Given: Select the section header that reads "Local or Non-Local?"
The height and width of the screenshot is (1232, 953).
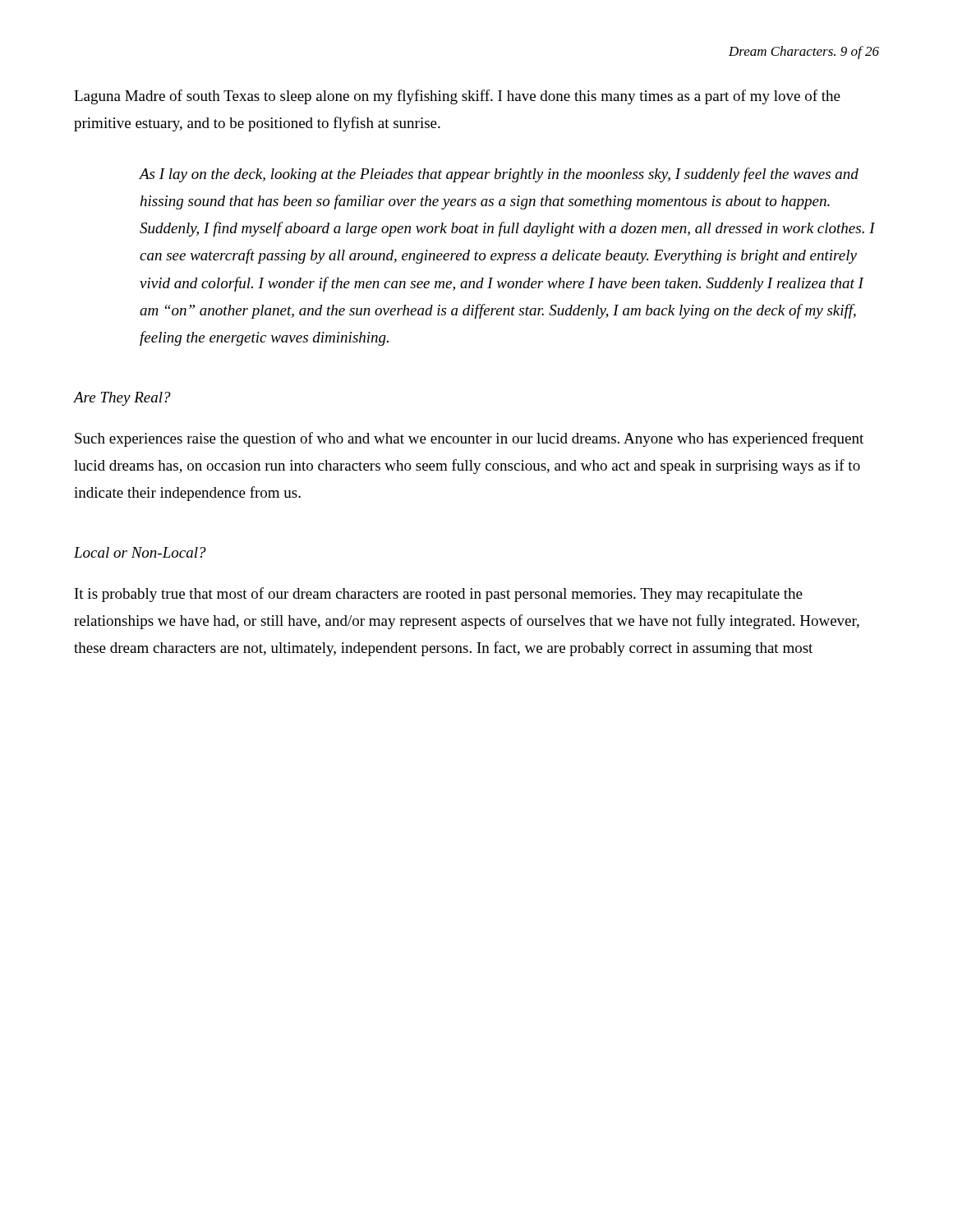Looking at the screenshot, I should coord(140,553).
